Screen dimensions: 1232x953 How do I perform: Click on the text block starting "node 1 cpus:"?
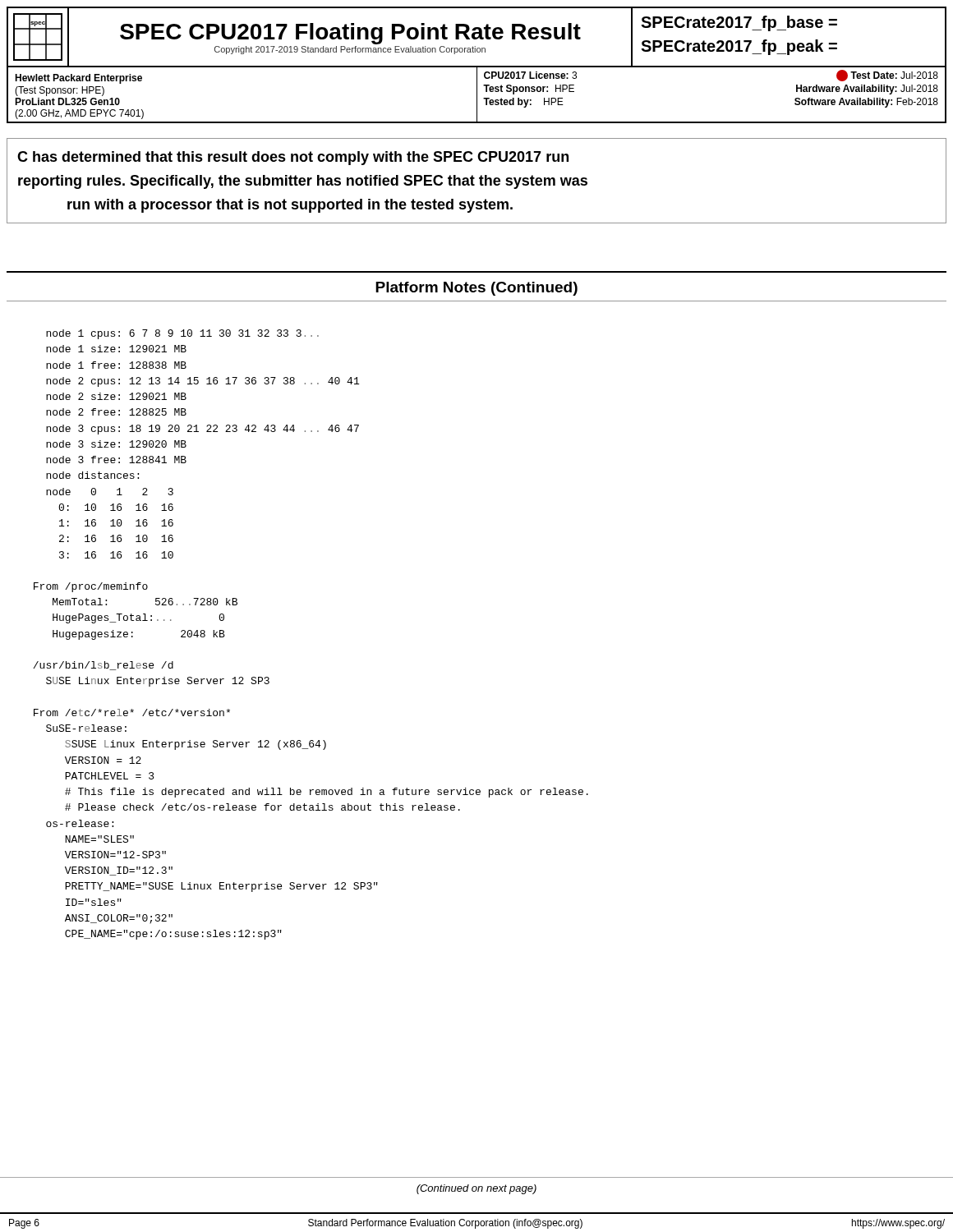pos(182,334)
